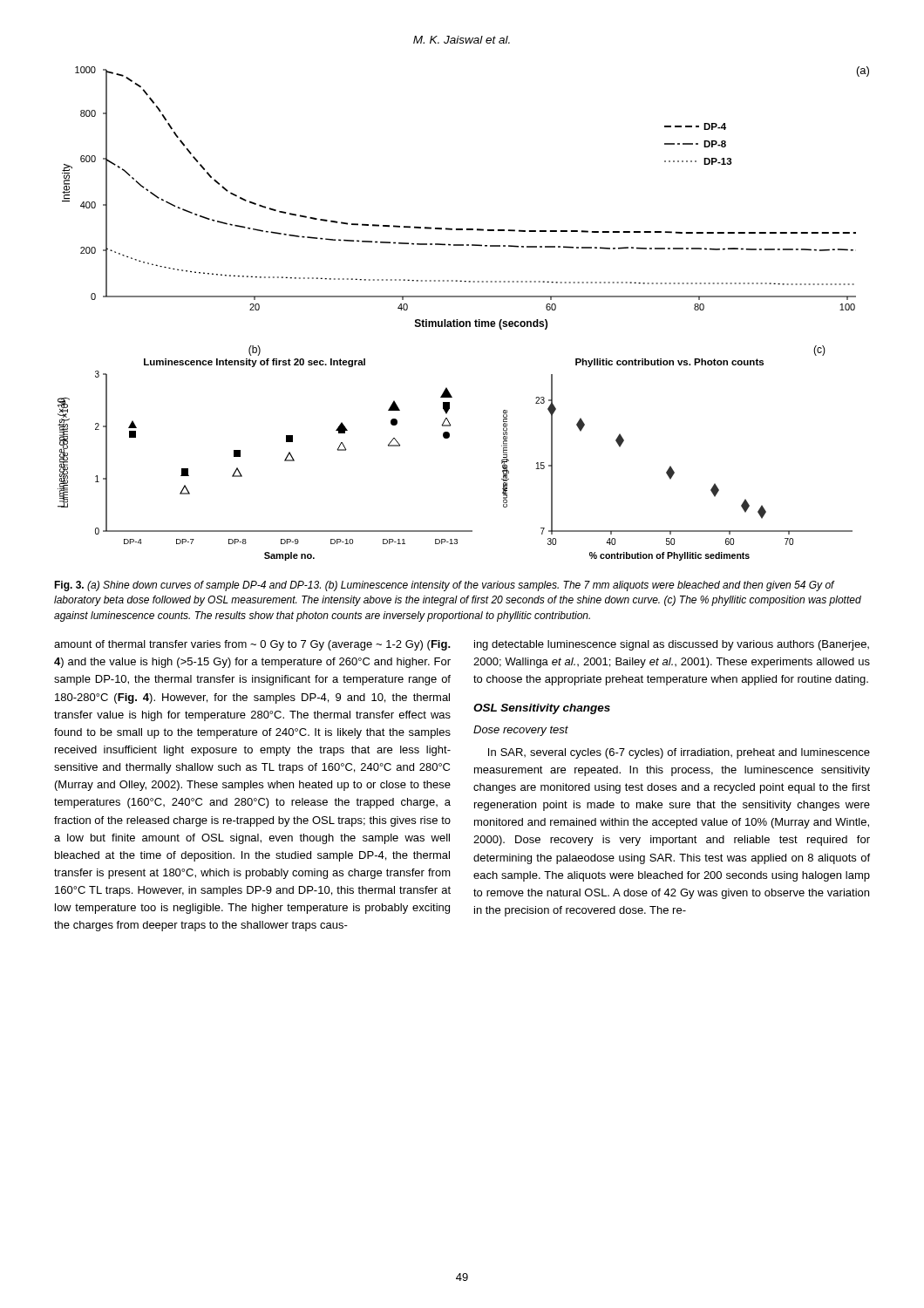The image size is (924, 1308).
Task: Click on the region starting "ing detectable luminescence signal as discussed by"
Action: point(672,662)
